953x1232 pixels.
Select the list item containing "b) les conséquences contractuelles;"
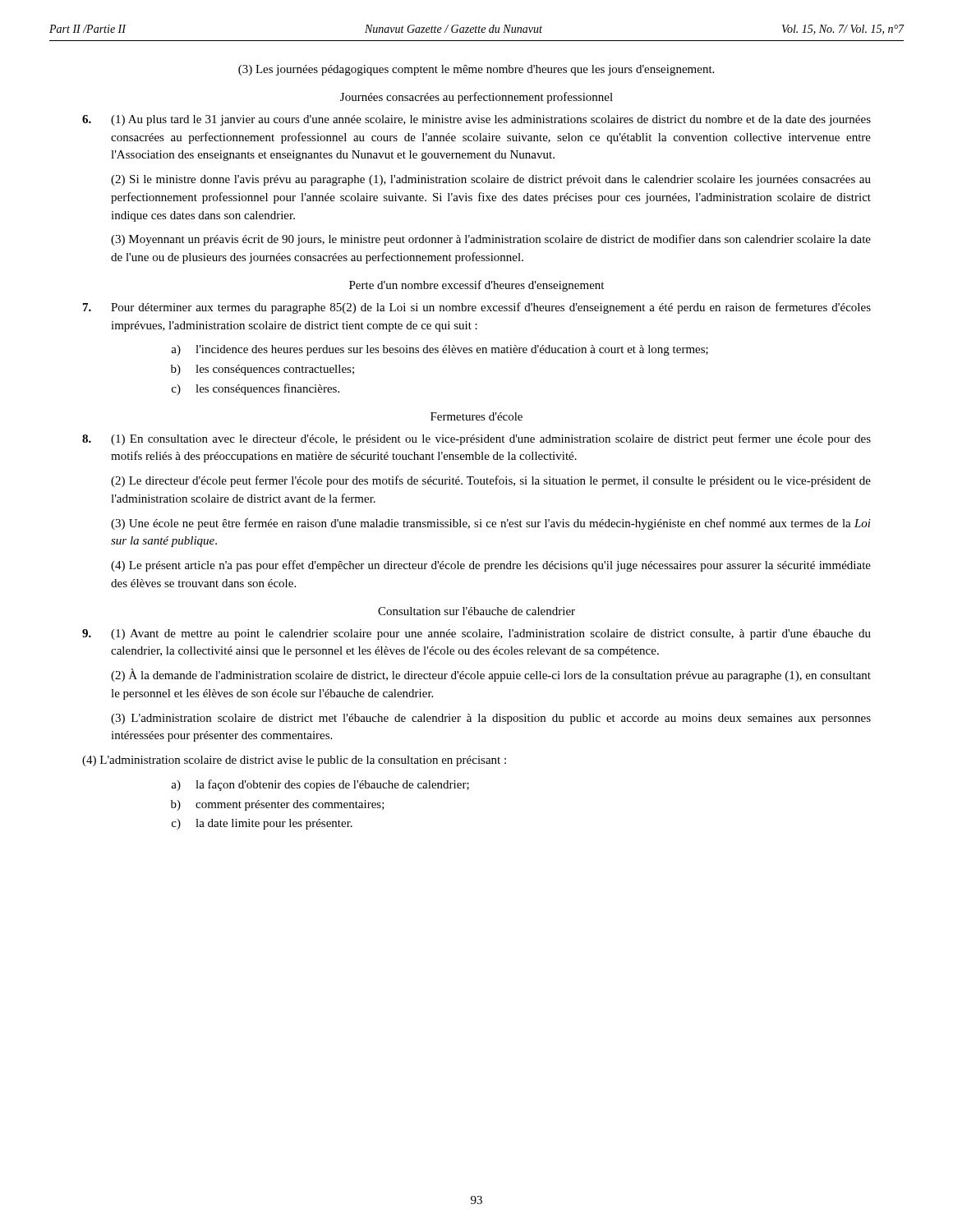(x=262, y=370)
